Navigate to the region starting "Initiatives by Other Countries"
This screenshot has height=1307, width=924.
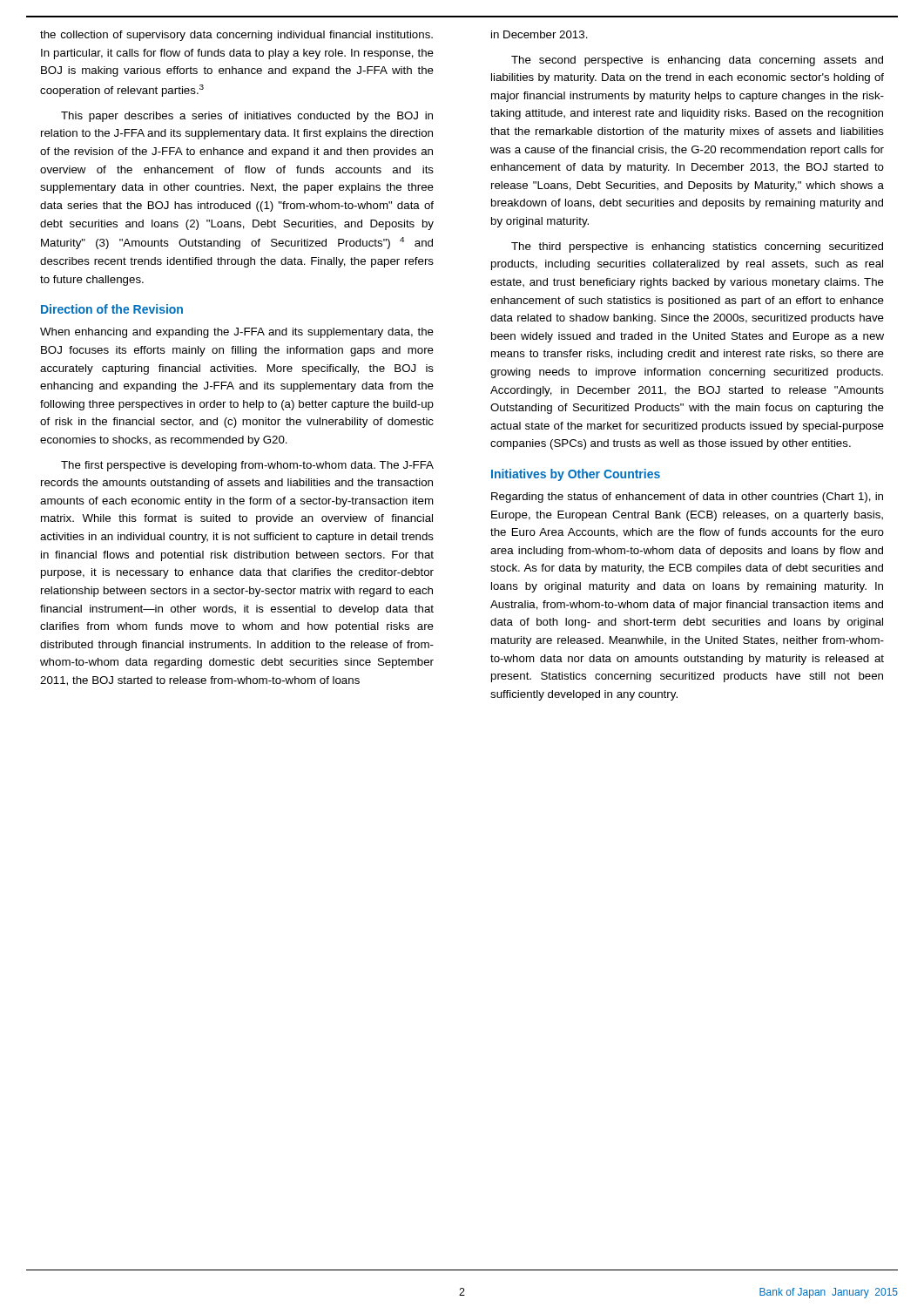click(x=575, y=474)
